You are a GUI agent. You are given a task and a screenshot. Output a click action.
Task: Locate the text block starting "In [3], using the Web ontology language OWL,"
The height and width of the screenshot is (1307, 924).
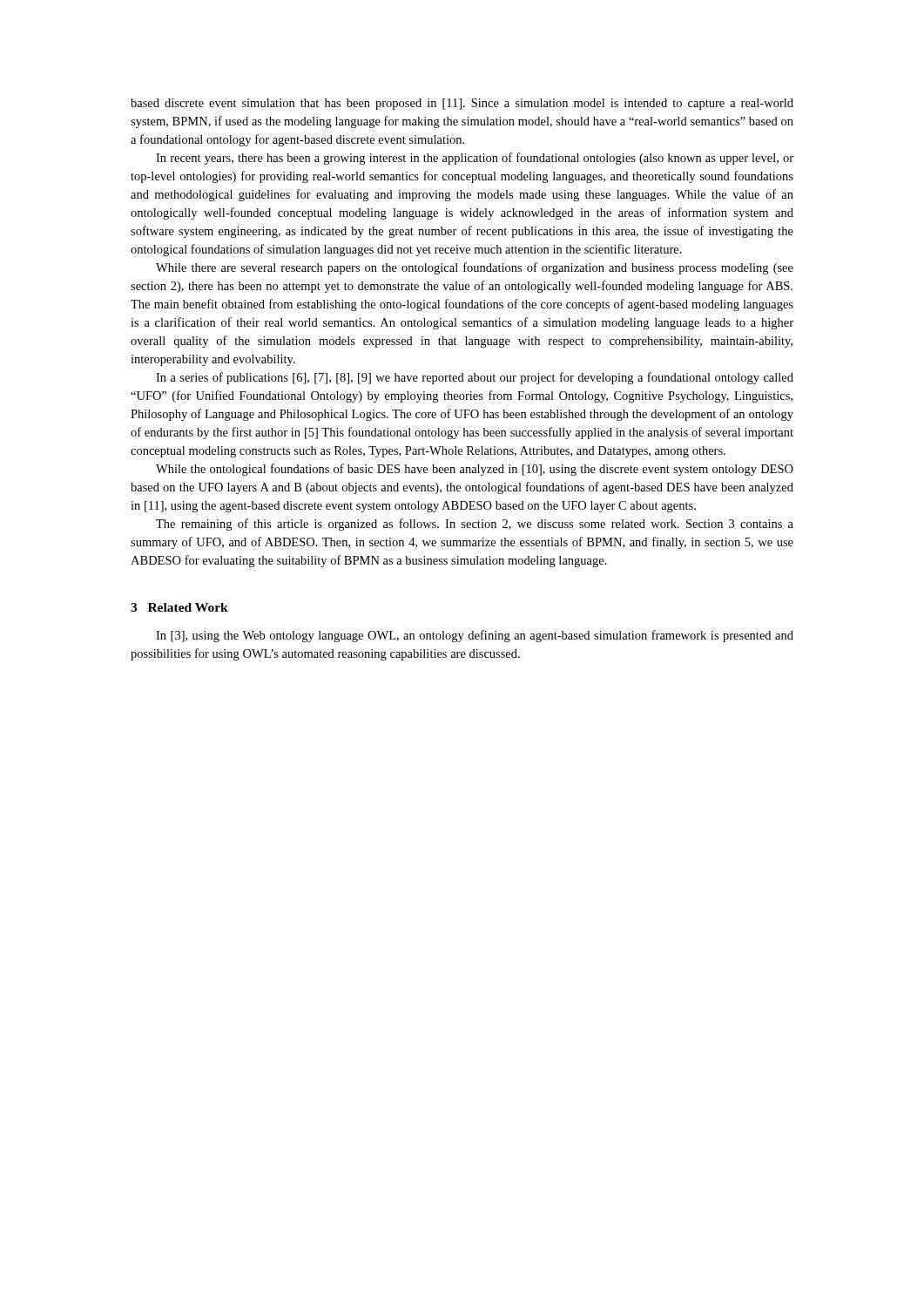pyautogui.click(x=462, y=645)
